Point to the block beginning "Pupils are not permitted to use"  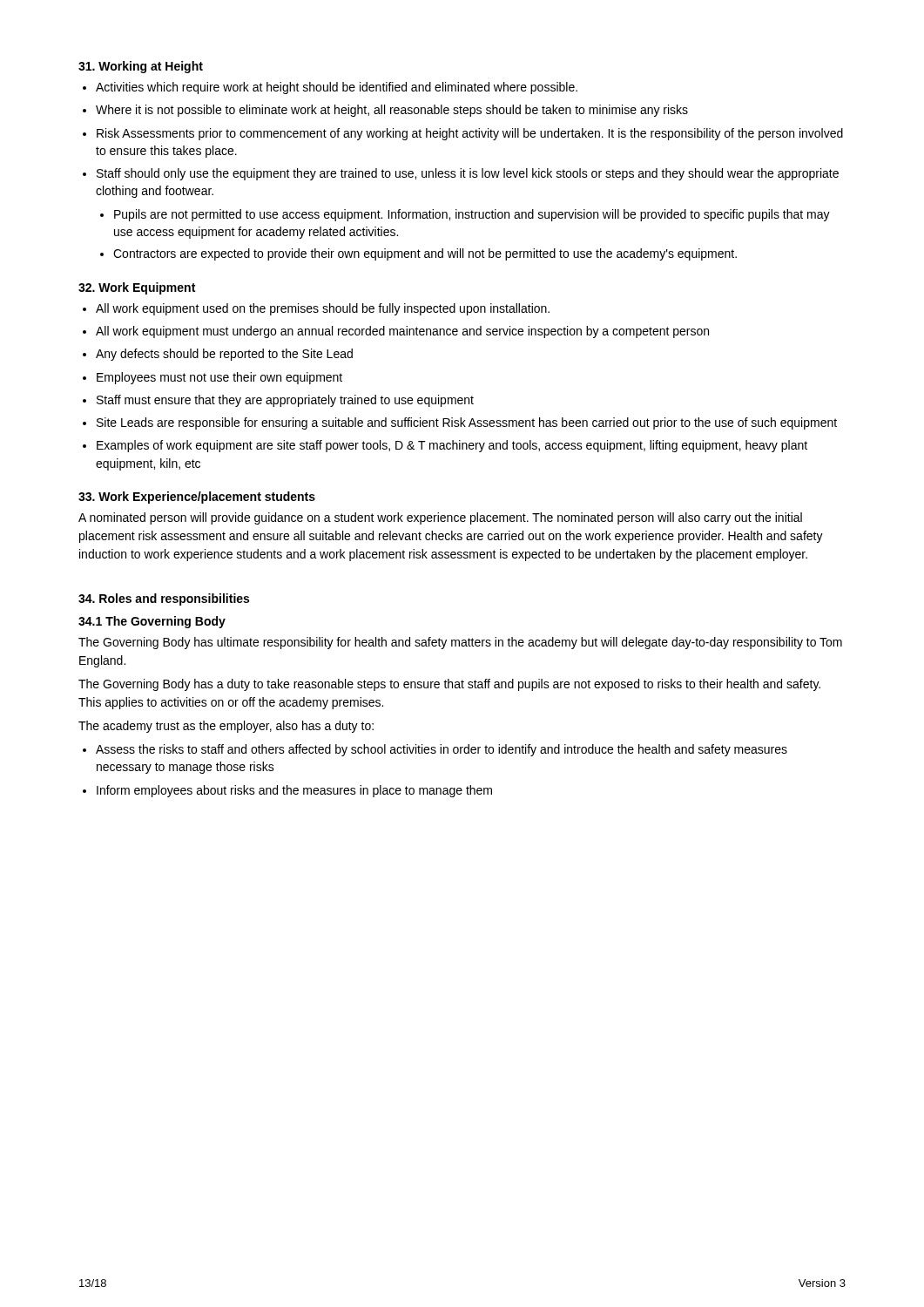point(479,223)
